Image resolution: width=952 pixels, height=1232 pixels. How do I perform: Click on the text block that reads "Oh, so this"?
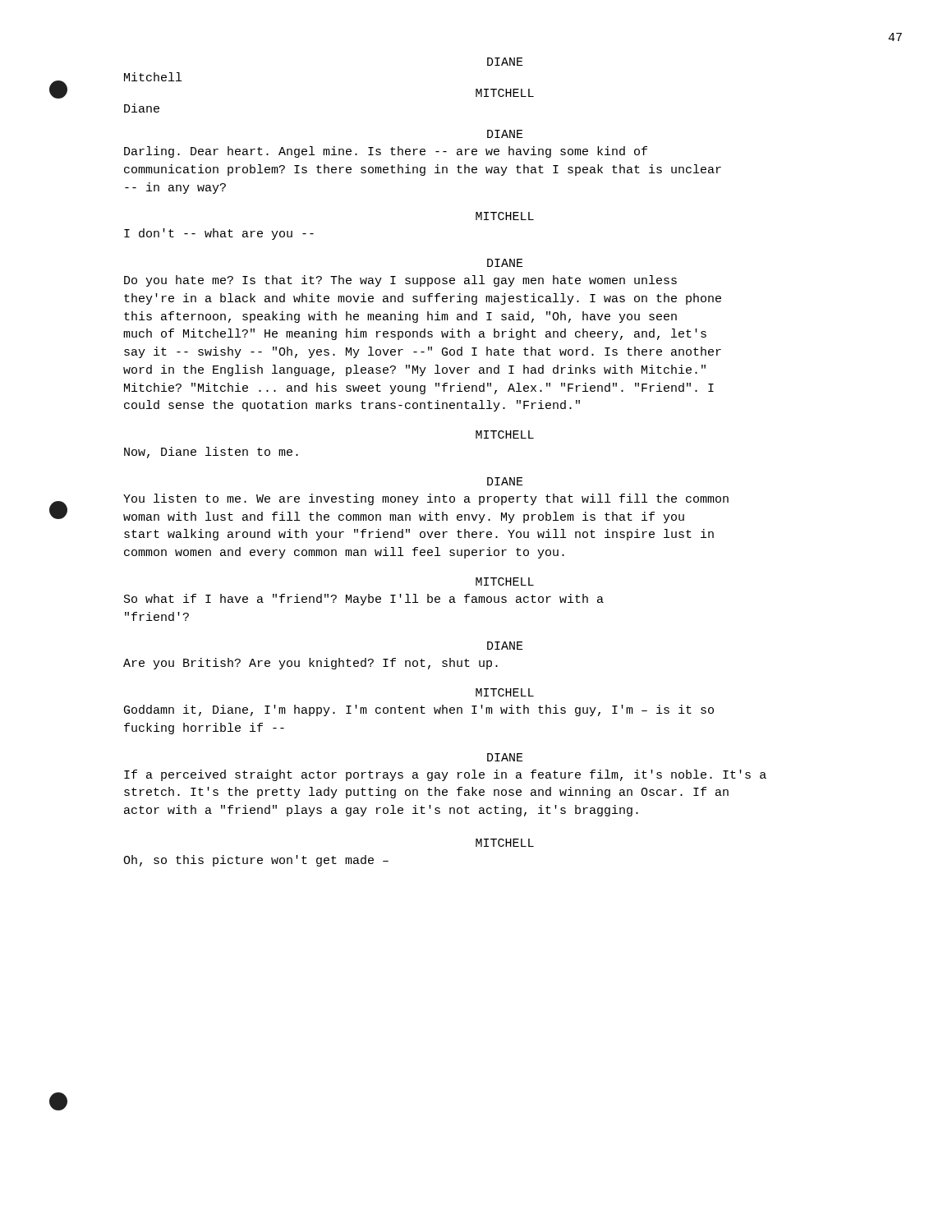pos(256,861)
